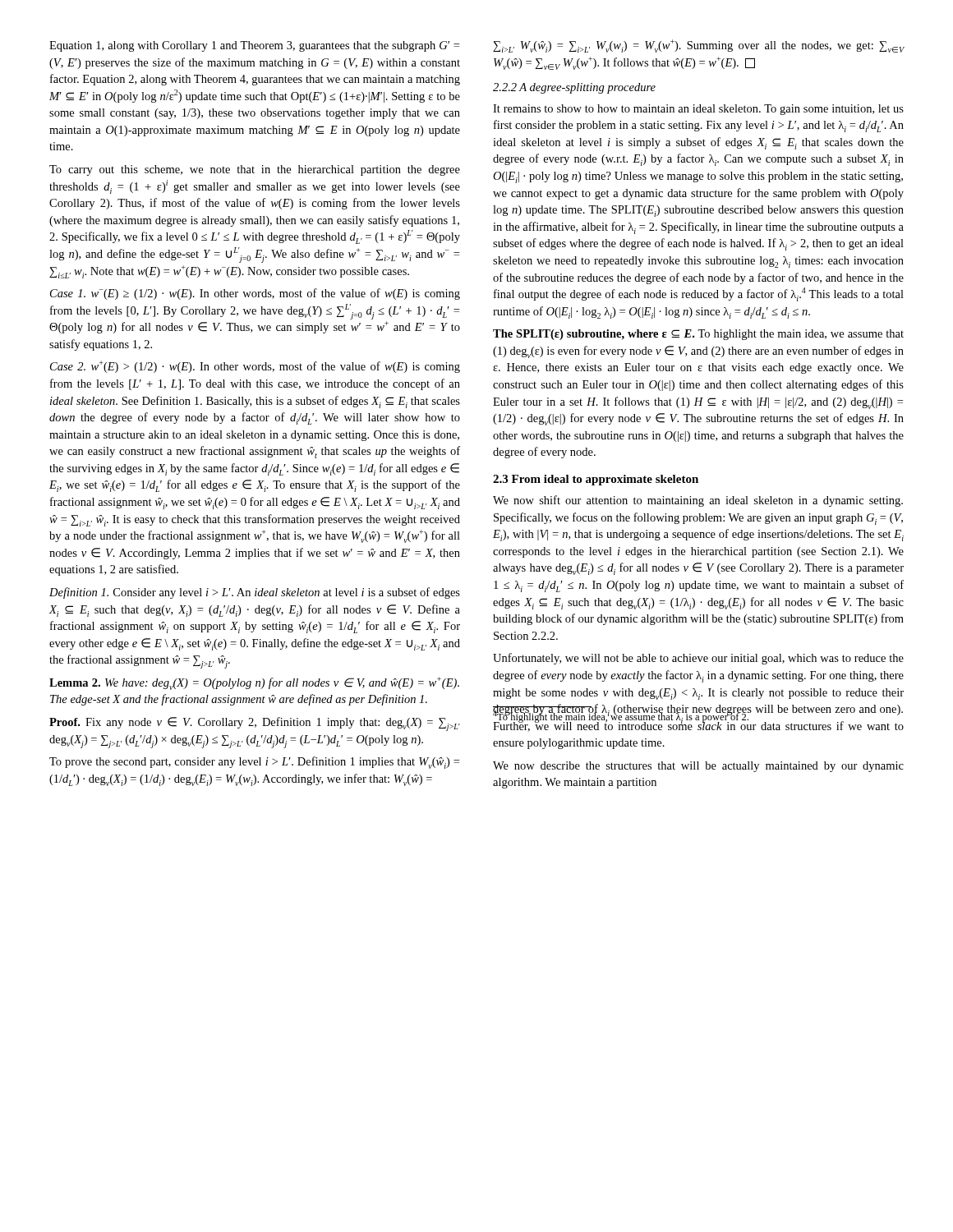Select the passage starting "Case 1. w−(E) ≥ (1/2) · w(E)."
This screenshot has width=953, height=1232.
click(x=255, y=319)
